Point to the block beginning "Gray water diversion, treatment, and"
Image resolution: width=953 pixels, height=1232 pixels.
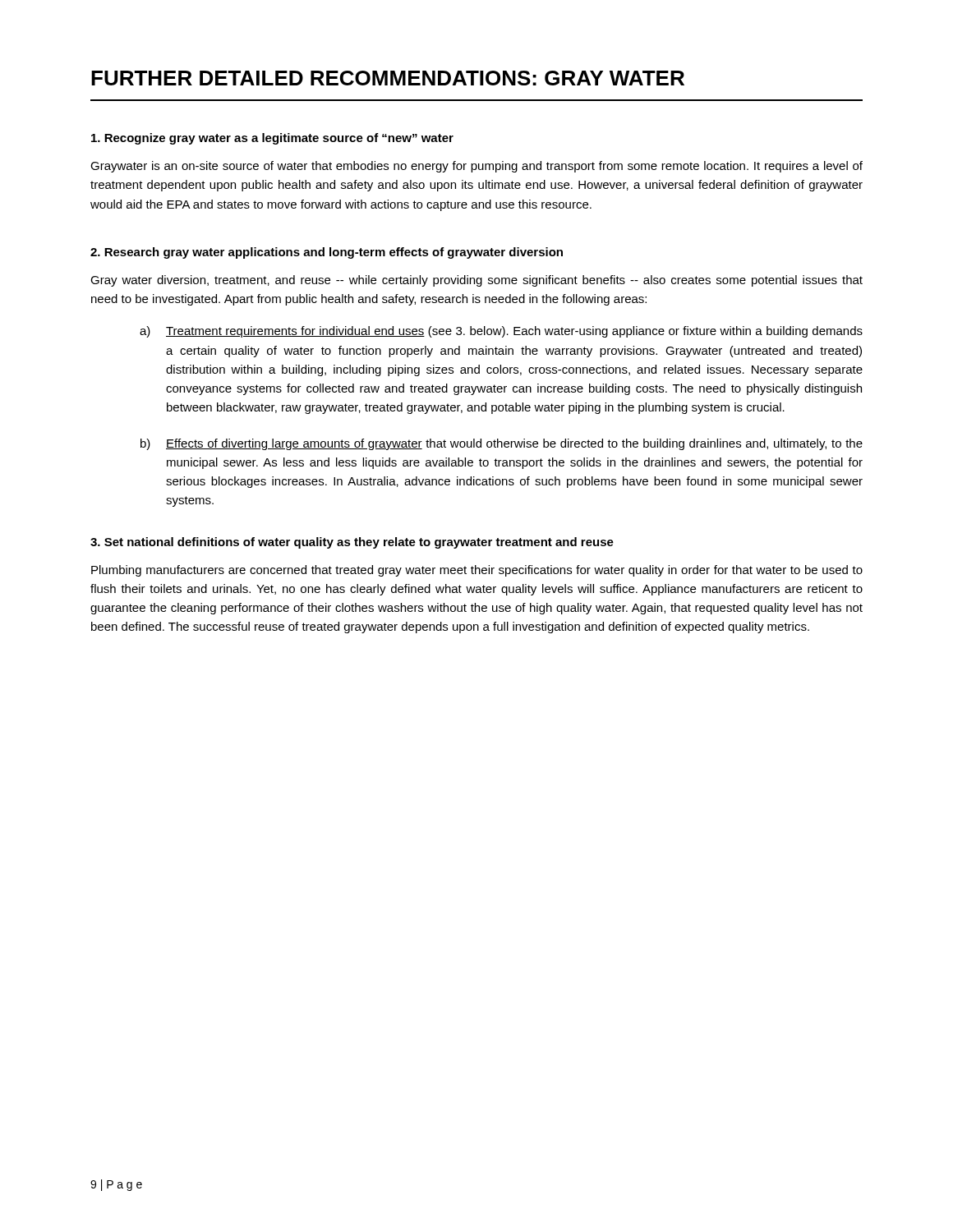pyautogui.click(x=476, y=289)
